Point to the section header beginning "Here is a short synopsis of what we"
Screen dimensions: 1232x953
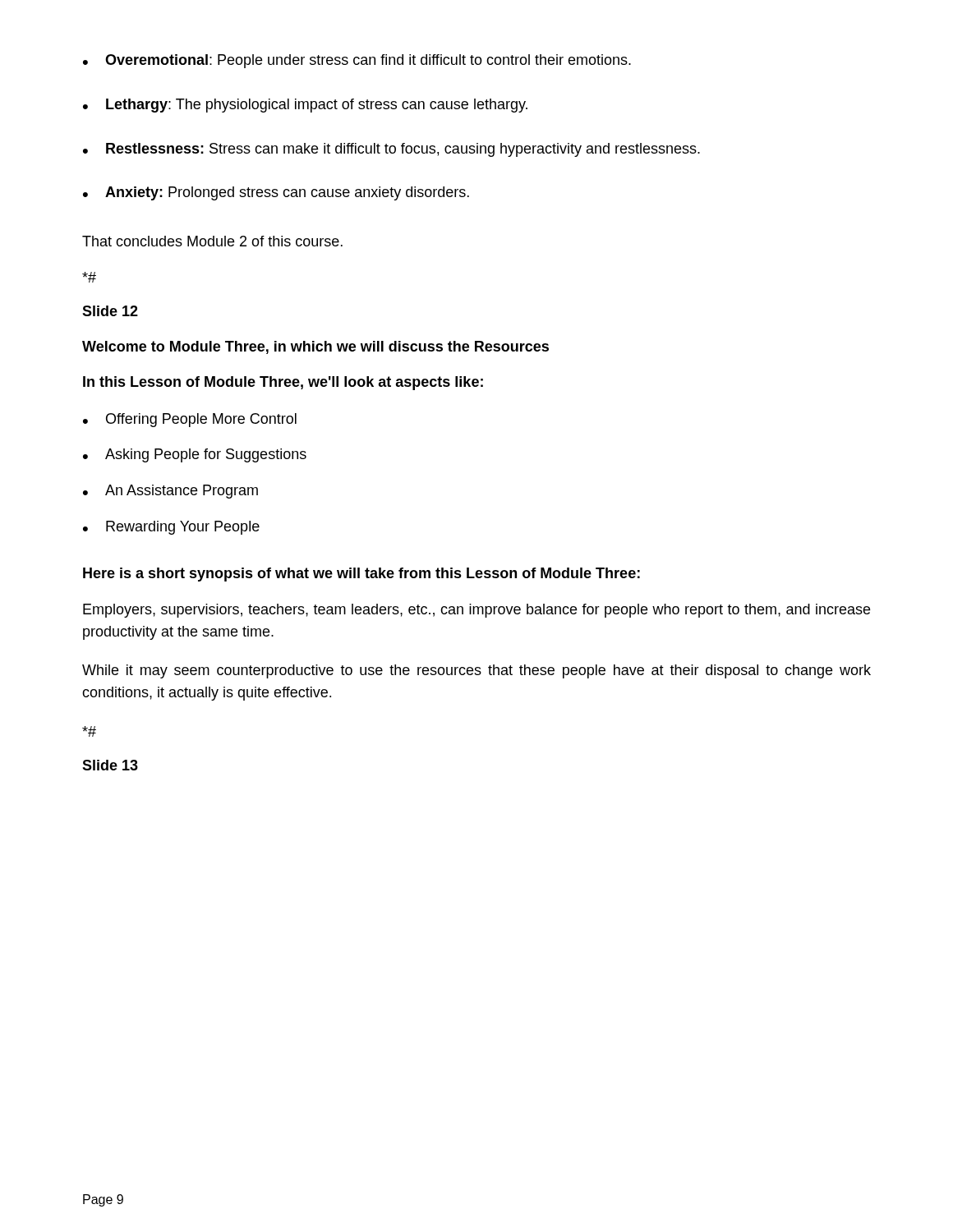[x=362, y=573]
